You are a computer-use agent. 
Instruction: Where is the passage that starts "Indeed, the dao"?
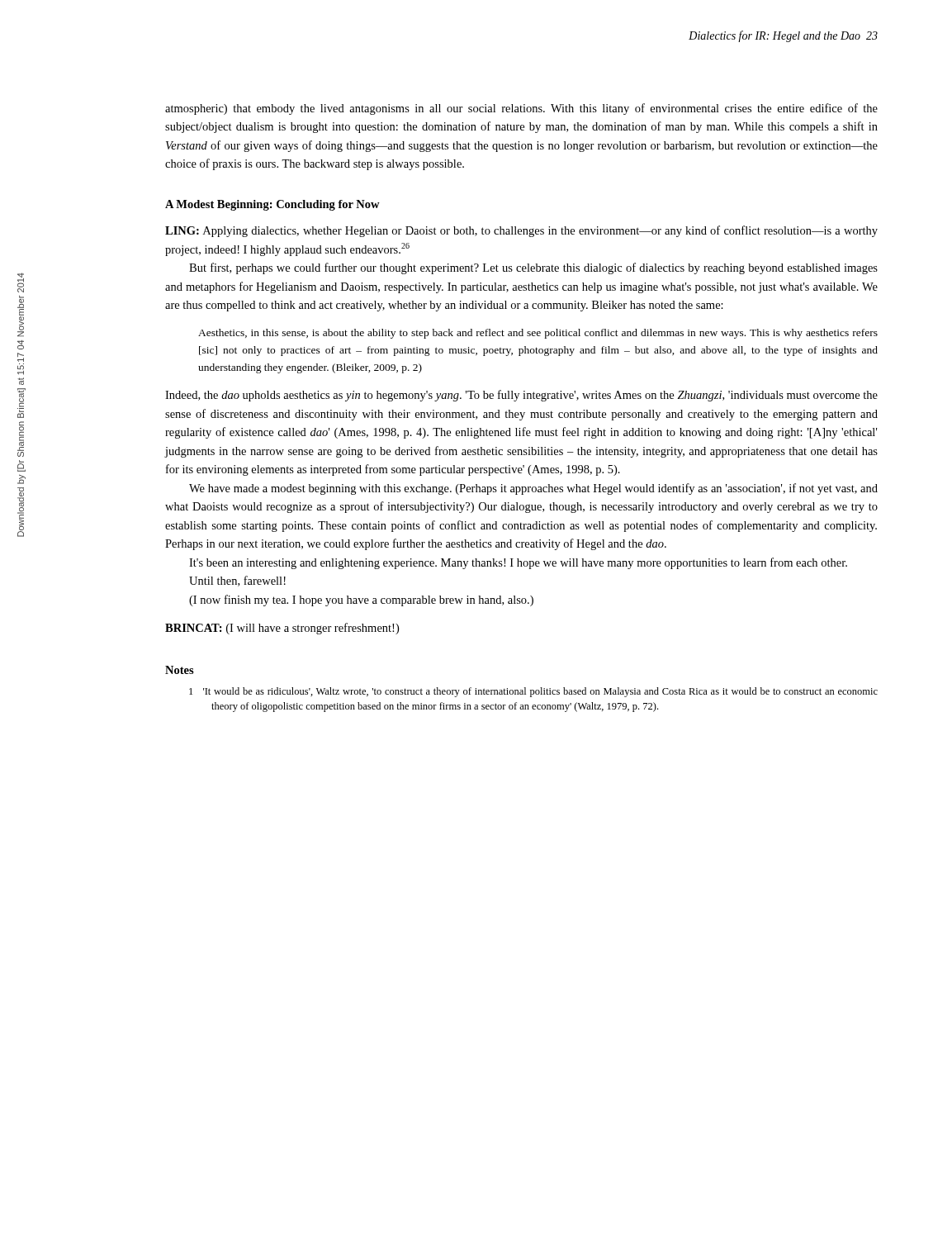pyautogui.click(x=521, y=432)
